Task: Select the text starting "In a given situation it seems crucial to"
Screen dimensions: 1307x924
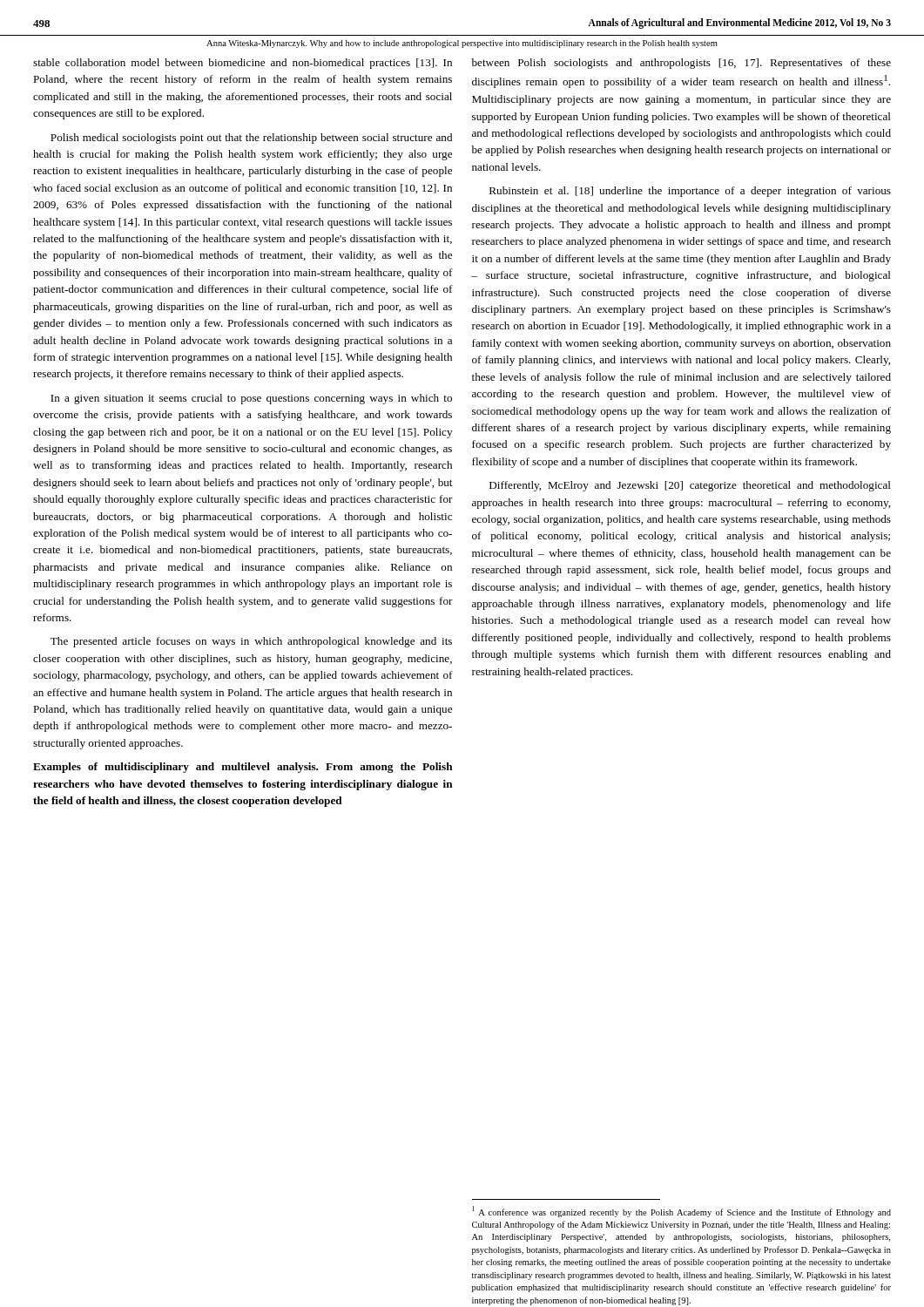Action: pyautogui.click(x=243, y=507)
